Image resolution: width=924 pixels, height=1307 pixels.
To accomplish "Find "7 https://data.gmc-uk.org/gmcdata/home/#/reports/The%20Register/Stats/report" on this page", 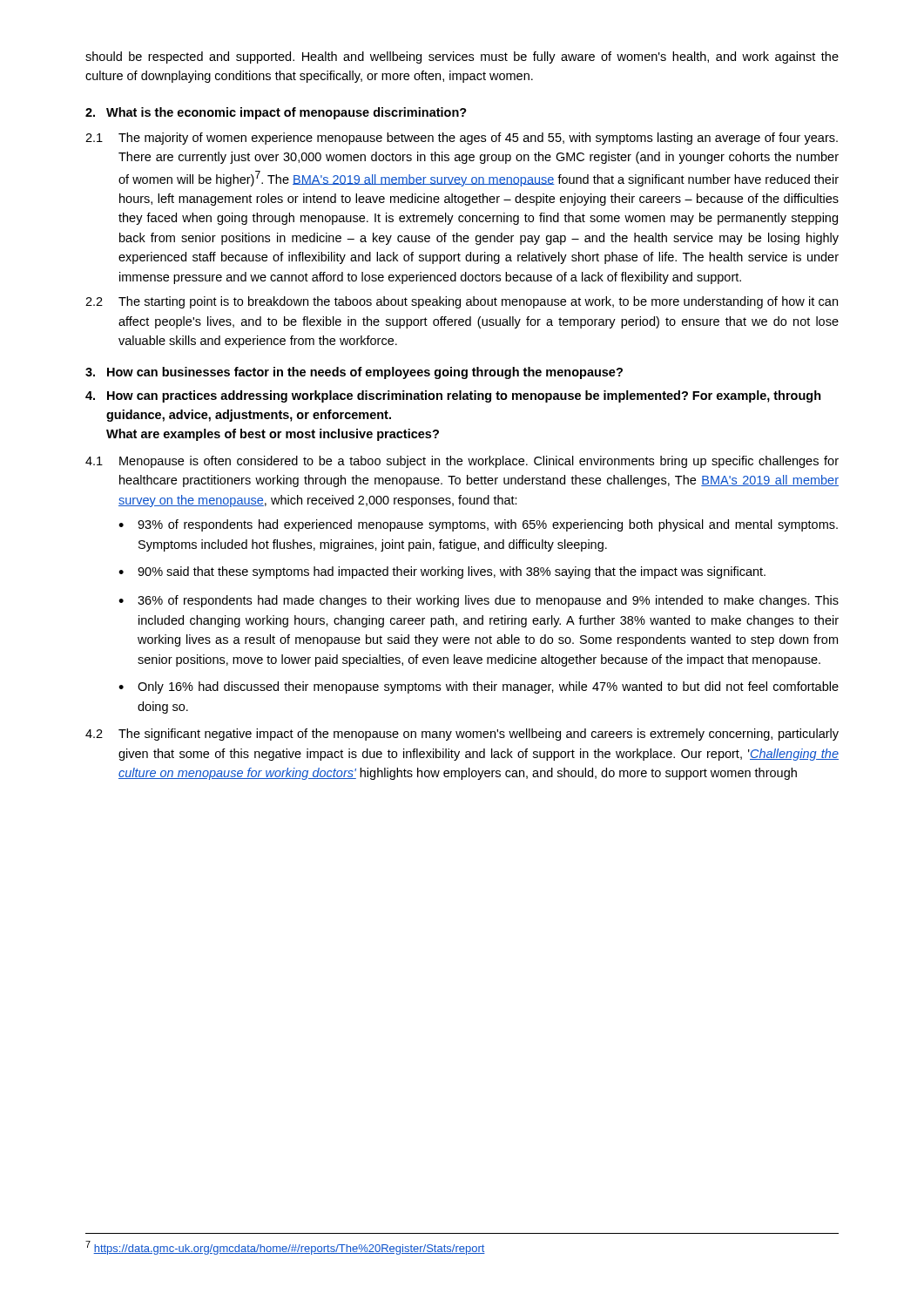I will [x=285, y=1247].
